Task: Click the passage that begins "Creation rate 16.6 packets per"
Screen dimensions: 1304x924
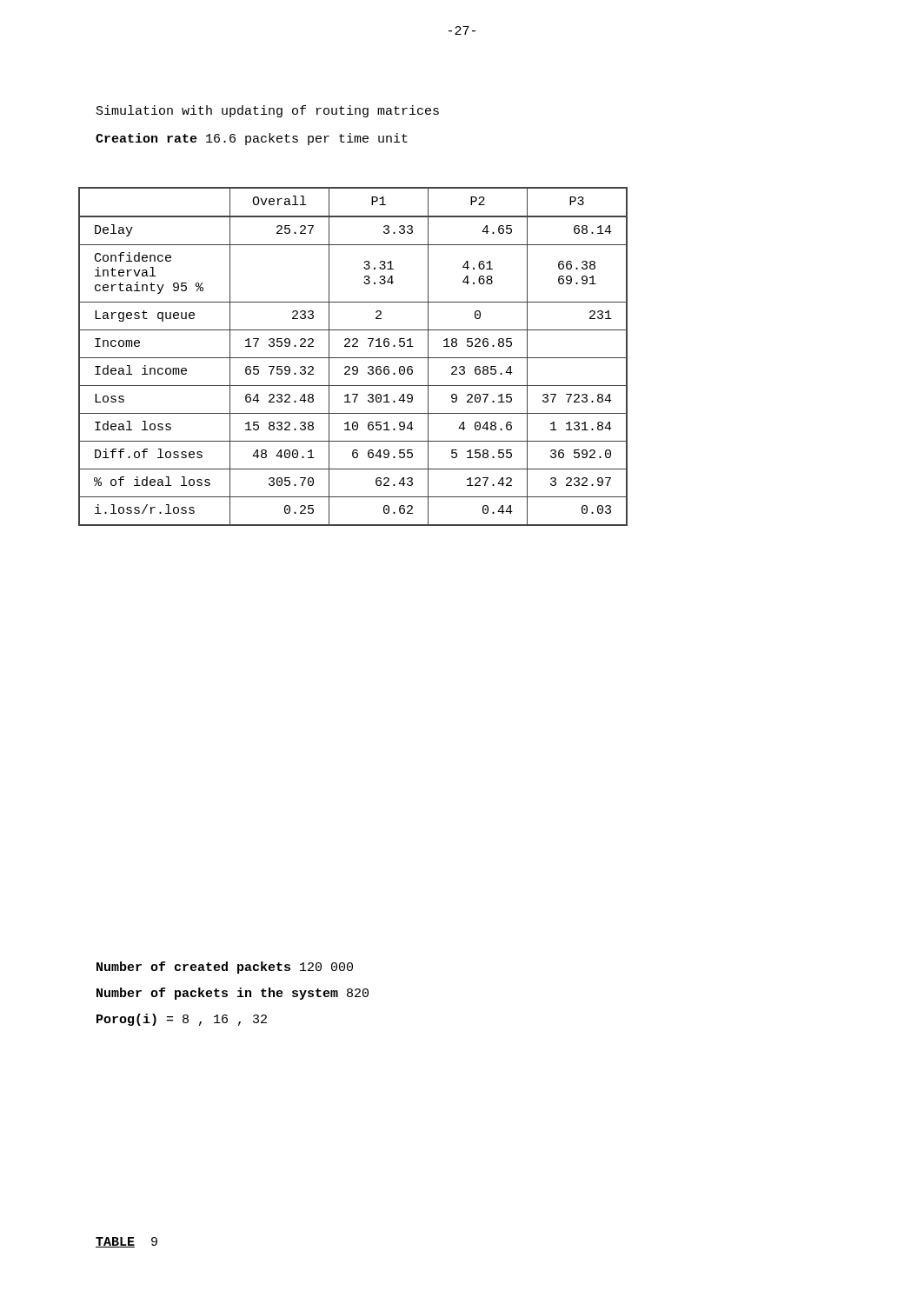Action: click(252, 140)
